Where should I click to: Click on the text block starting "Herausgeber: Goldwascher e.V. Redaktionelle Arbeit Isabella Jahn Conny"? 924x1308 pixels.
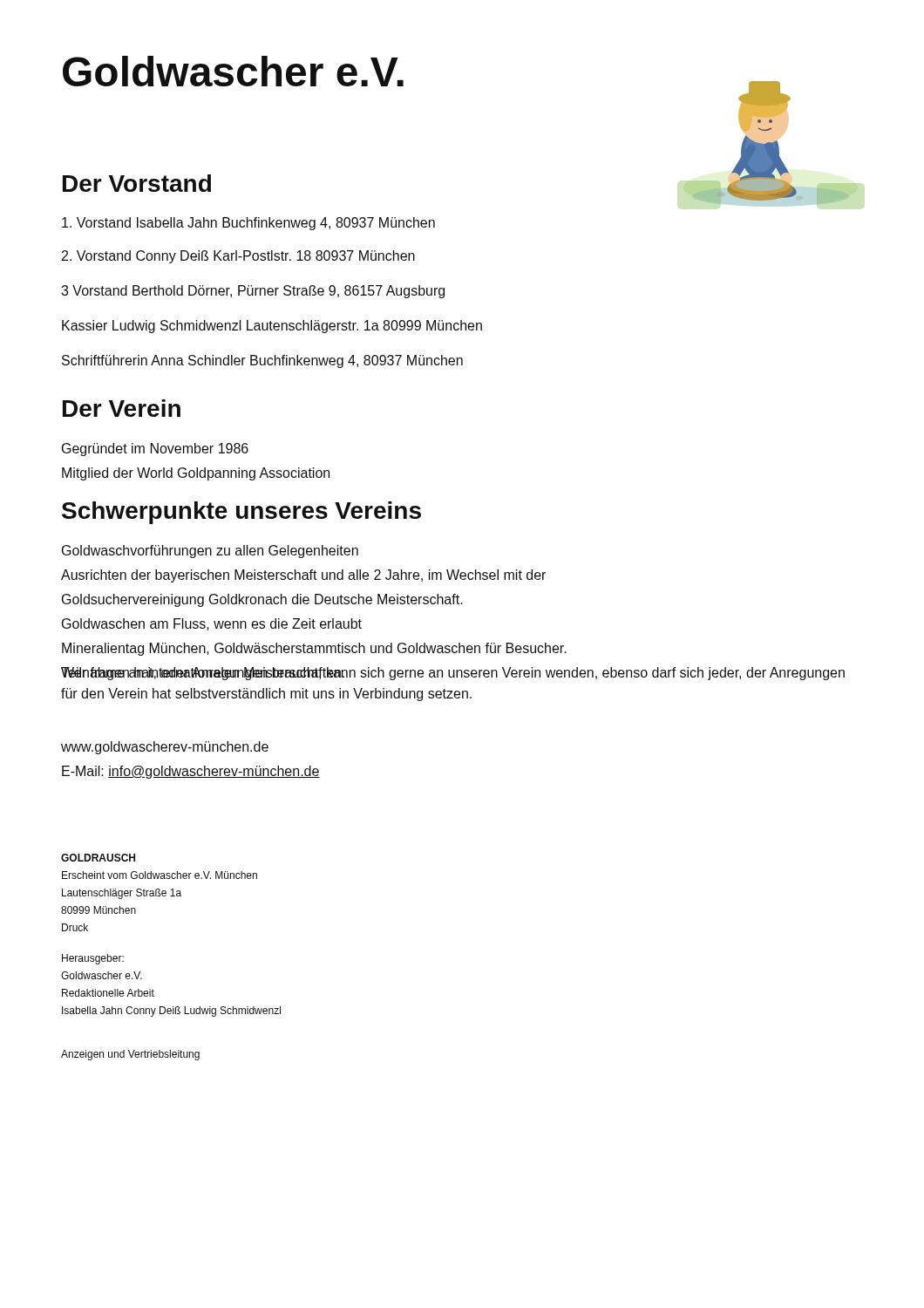(x=93, y=959)
